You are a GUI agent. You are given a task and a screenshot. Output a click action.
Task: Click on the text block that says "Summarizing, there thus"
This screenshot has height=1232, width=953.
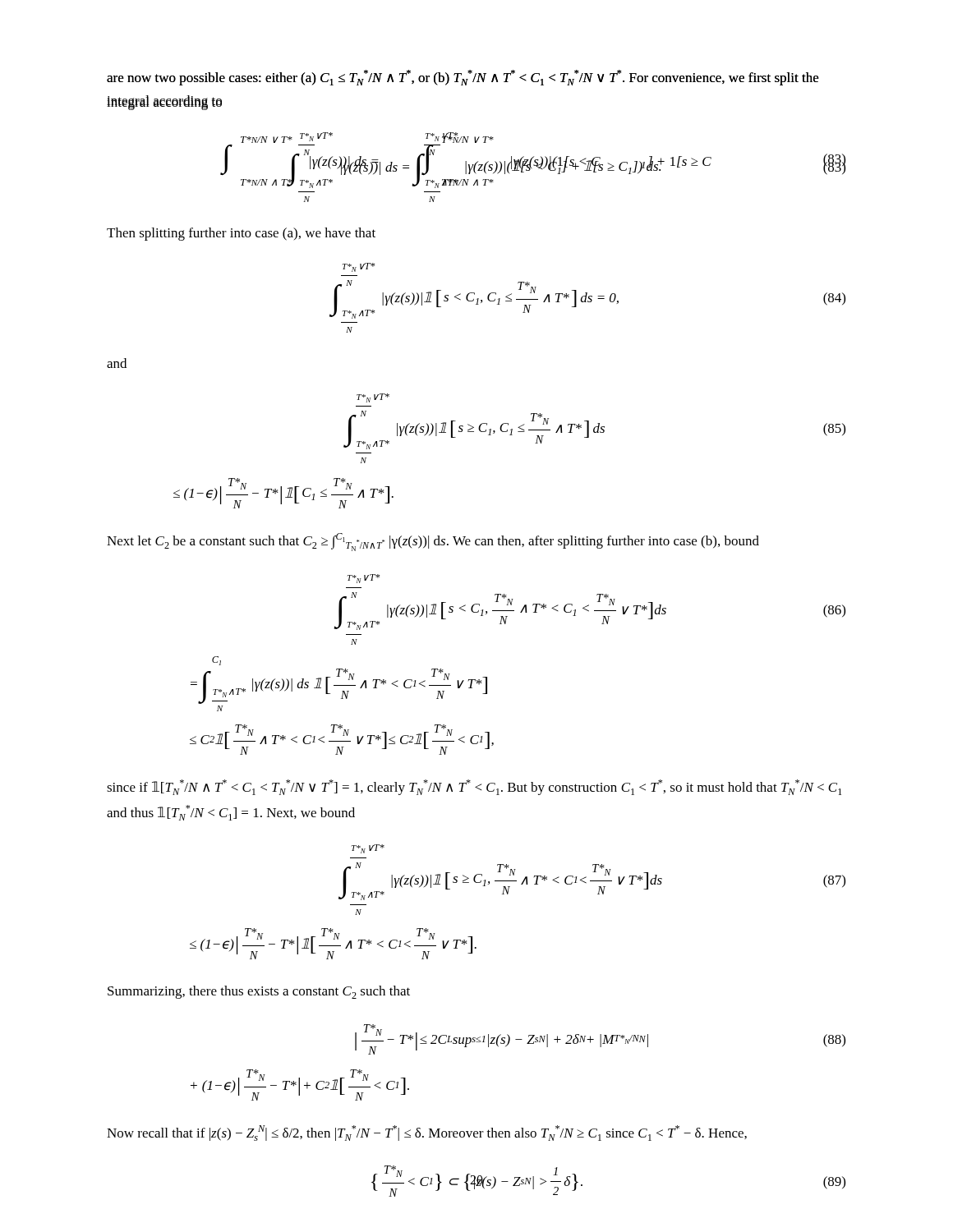point(259,992)
